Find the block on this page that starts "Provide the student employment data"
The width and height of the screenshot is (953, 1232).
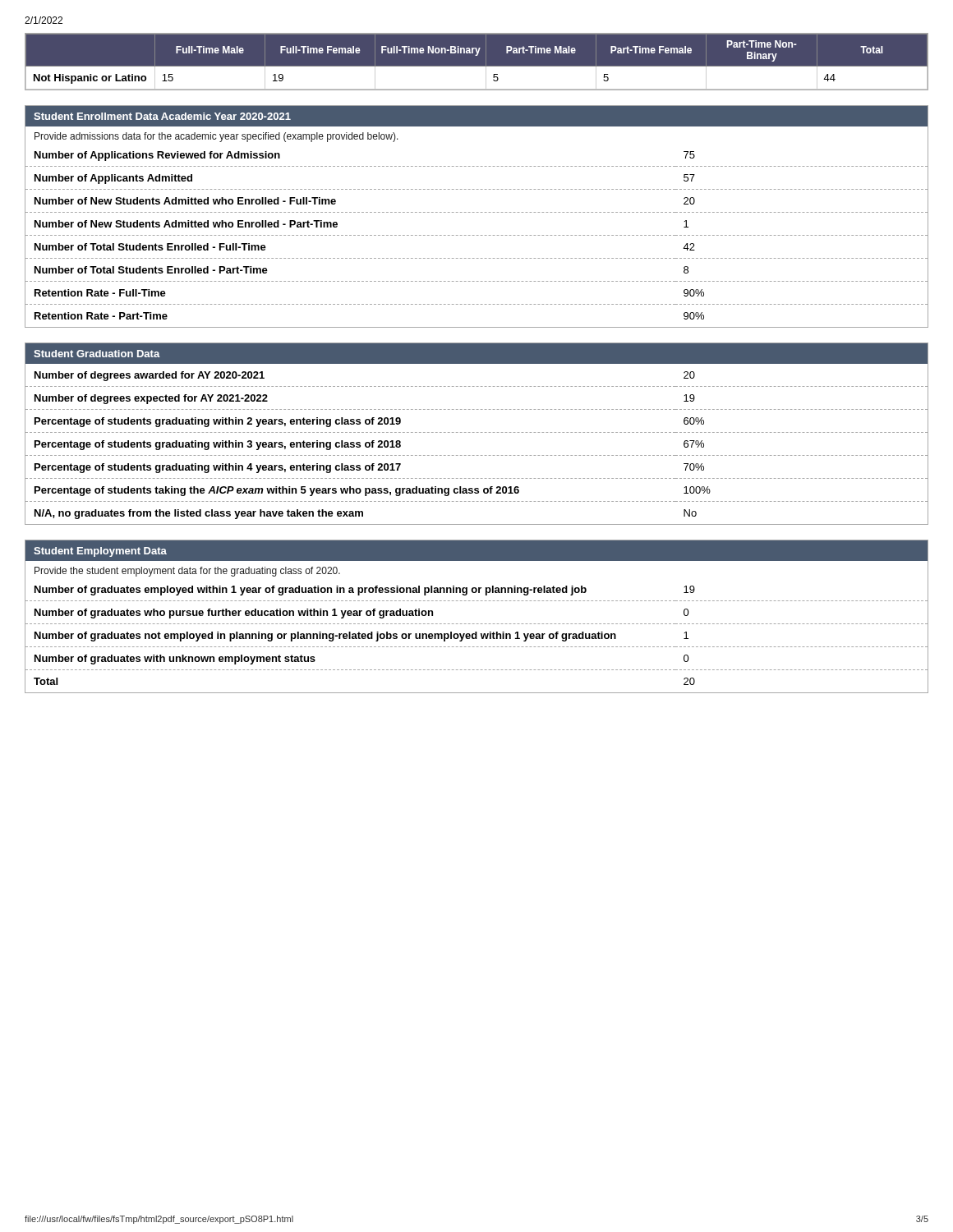coord(187,571)
